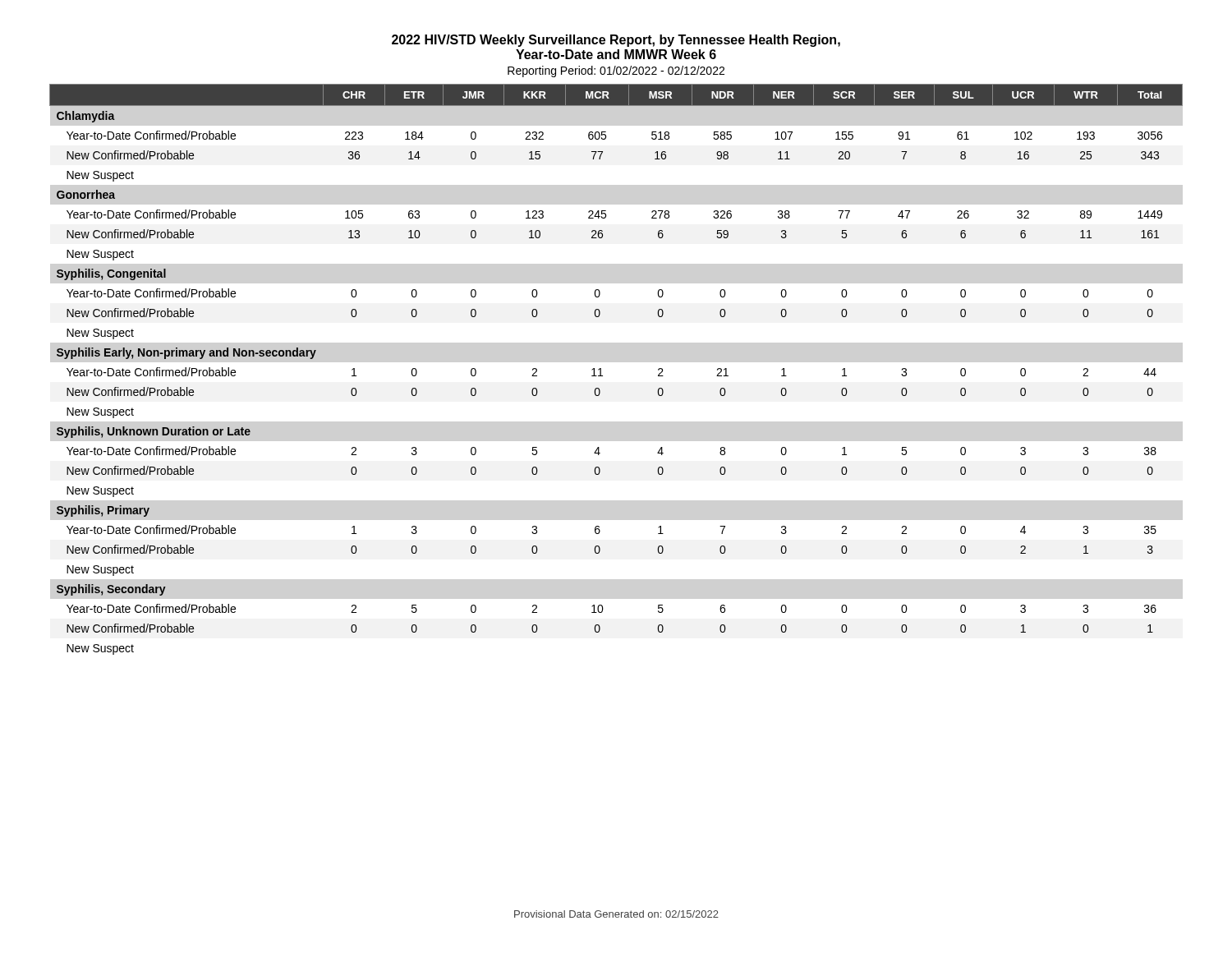Locate the text "Reporting Period: 01/02/2022 - 02/12/2022"
1232x953 pixels.
tap(616, 71)
